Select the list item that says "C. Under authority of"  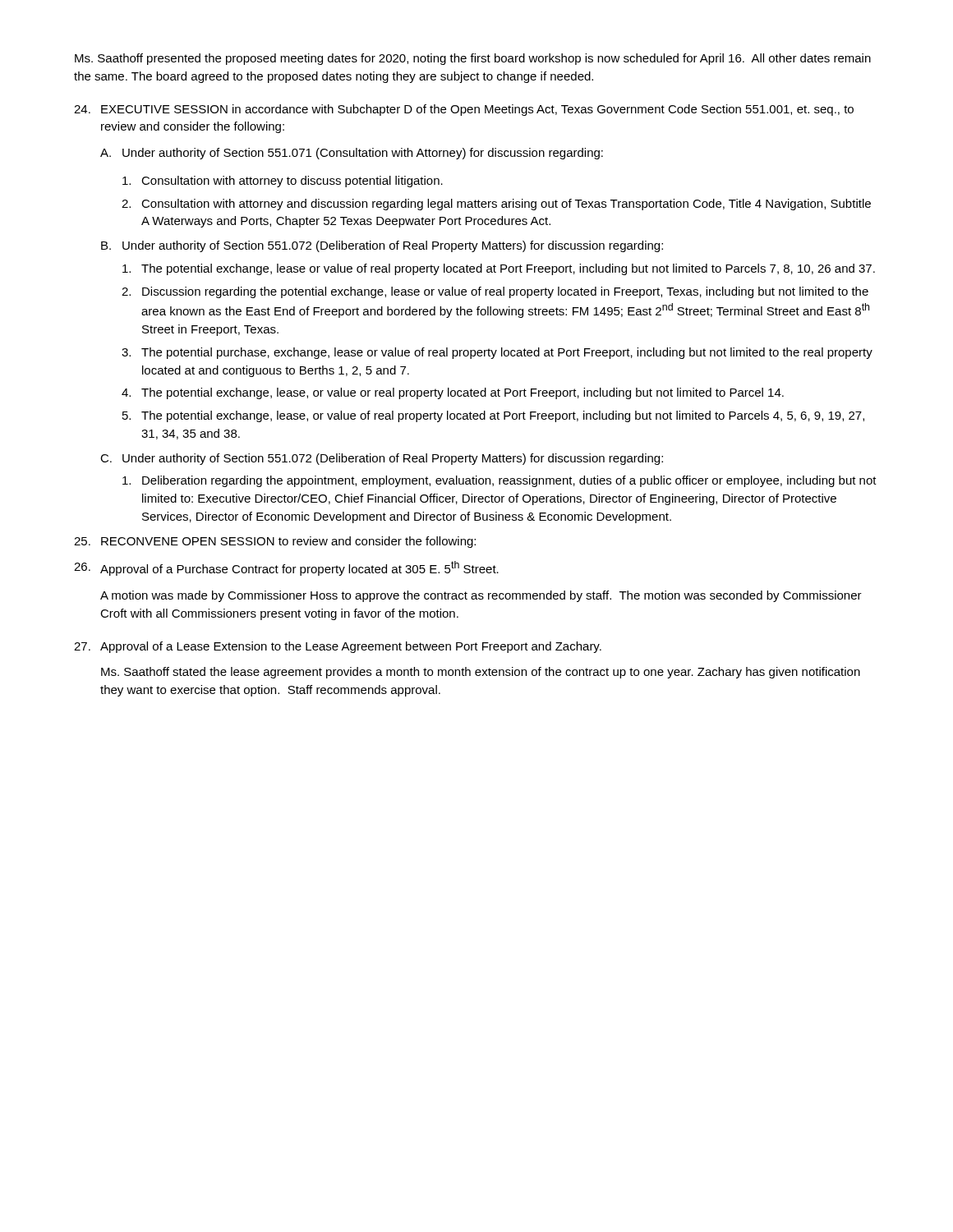(490, 458)
